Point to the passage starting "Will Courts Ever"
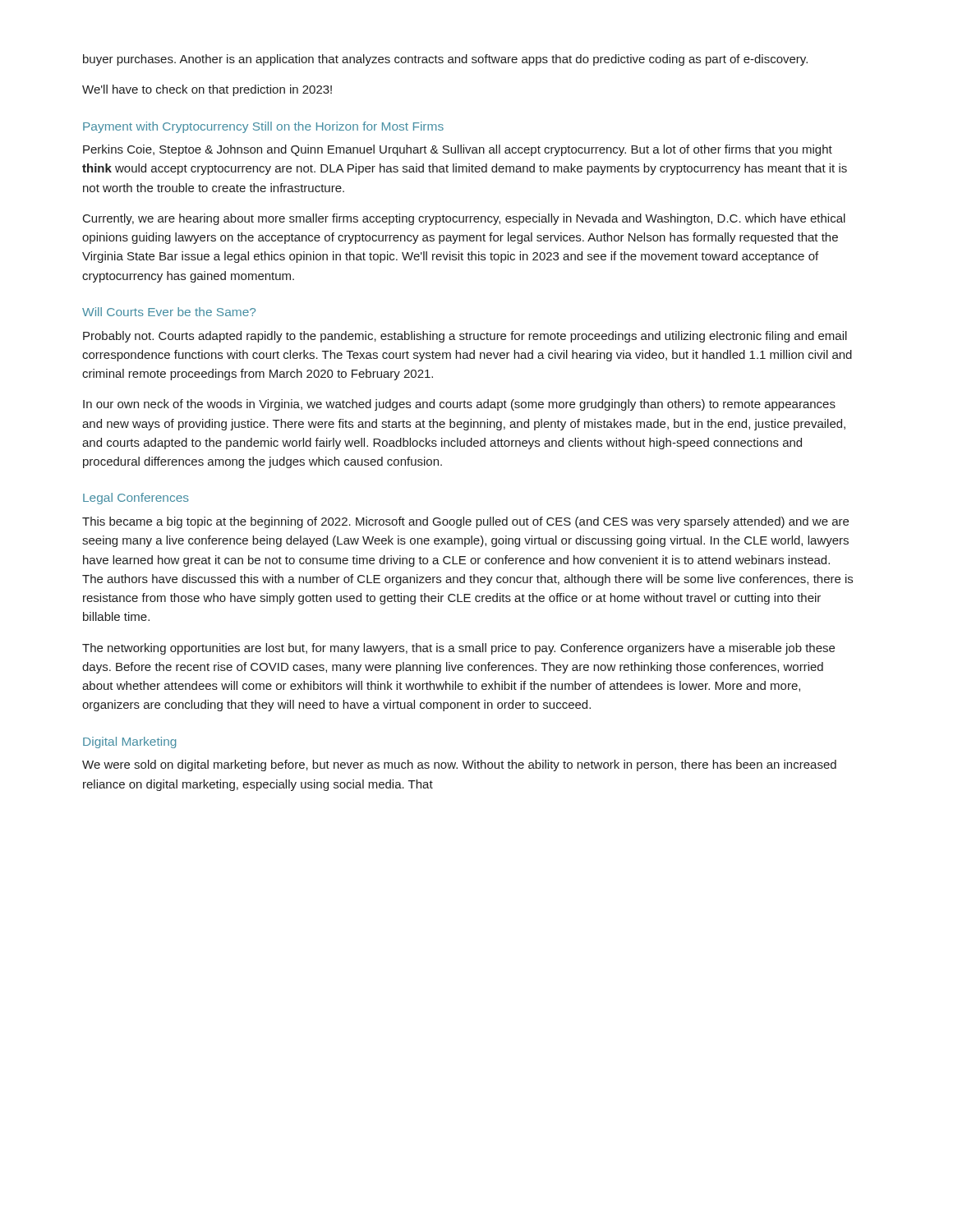 point(169,312)
